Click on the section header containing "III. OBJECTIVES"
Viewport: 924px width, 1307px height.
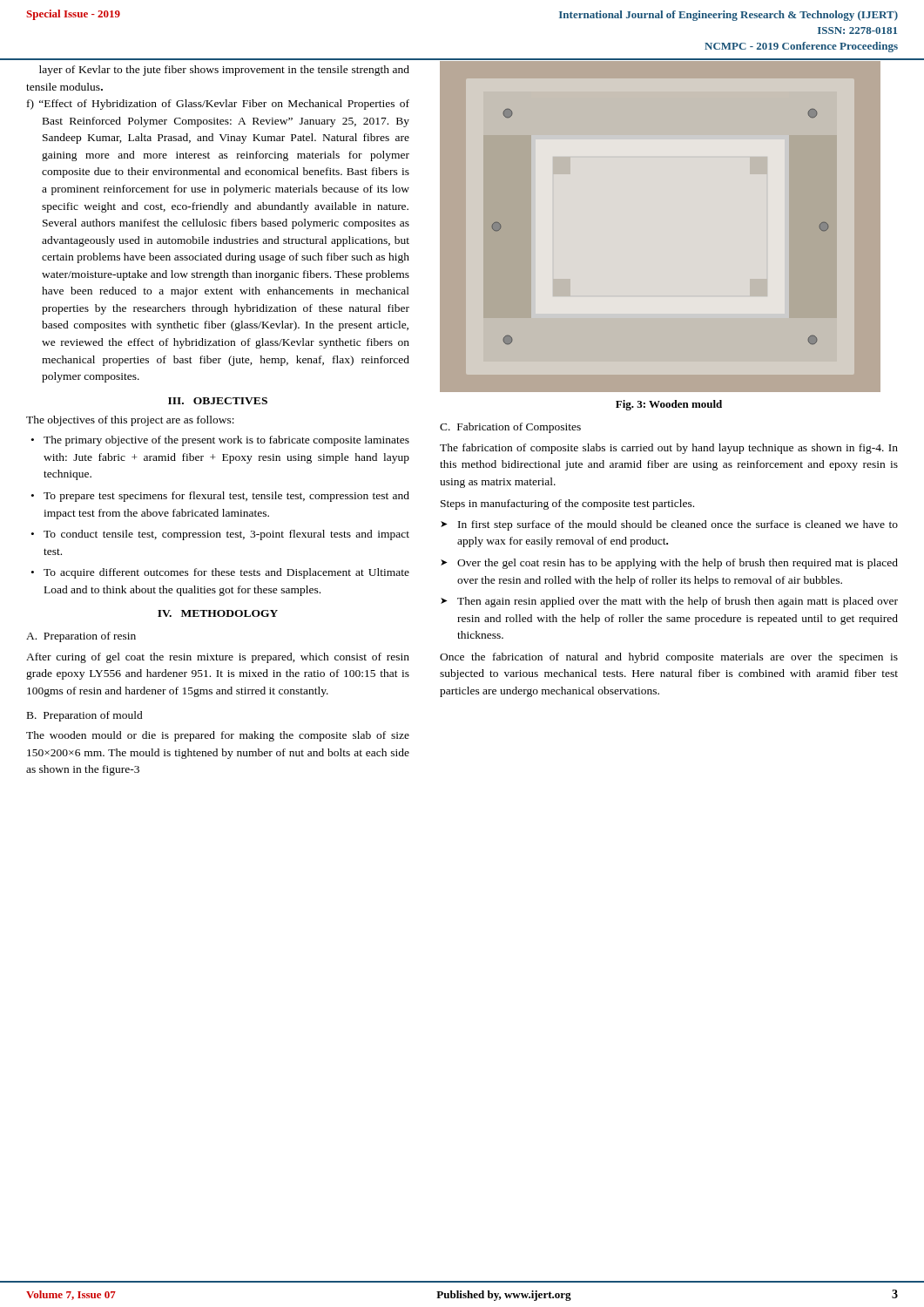218,400
